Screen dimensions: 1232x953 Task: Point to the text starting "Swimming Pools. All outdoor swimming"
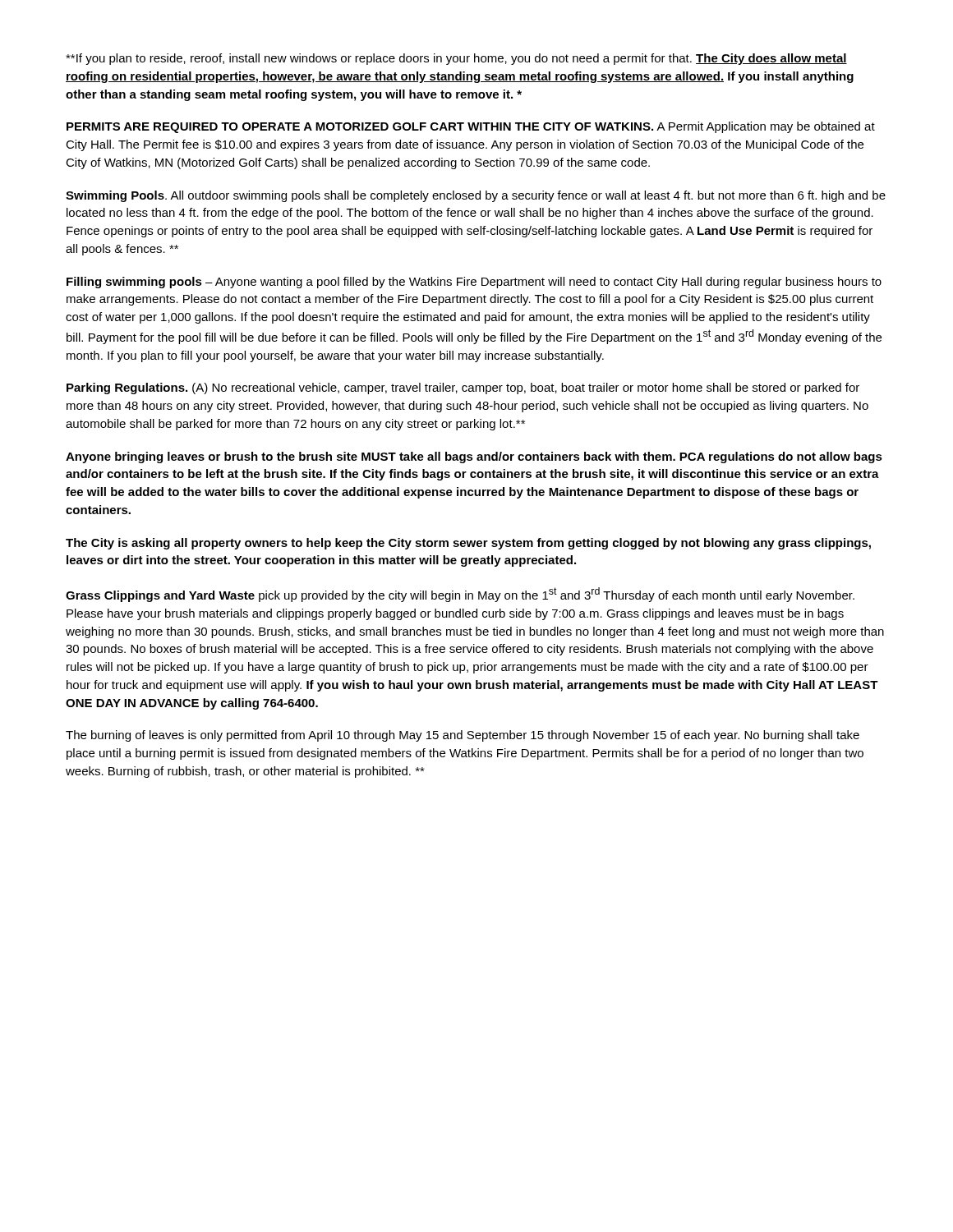[476, 221]
